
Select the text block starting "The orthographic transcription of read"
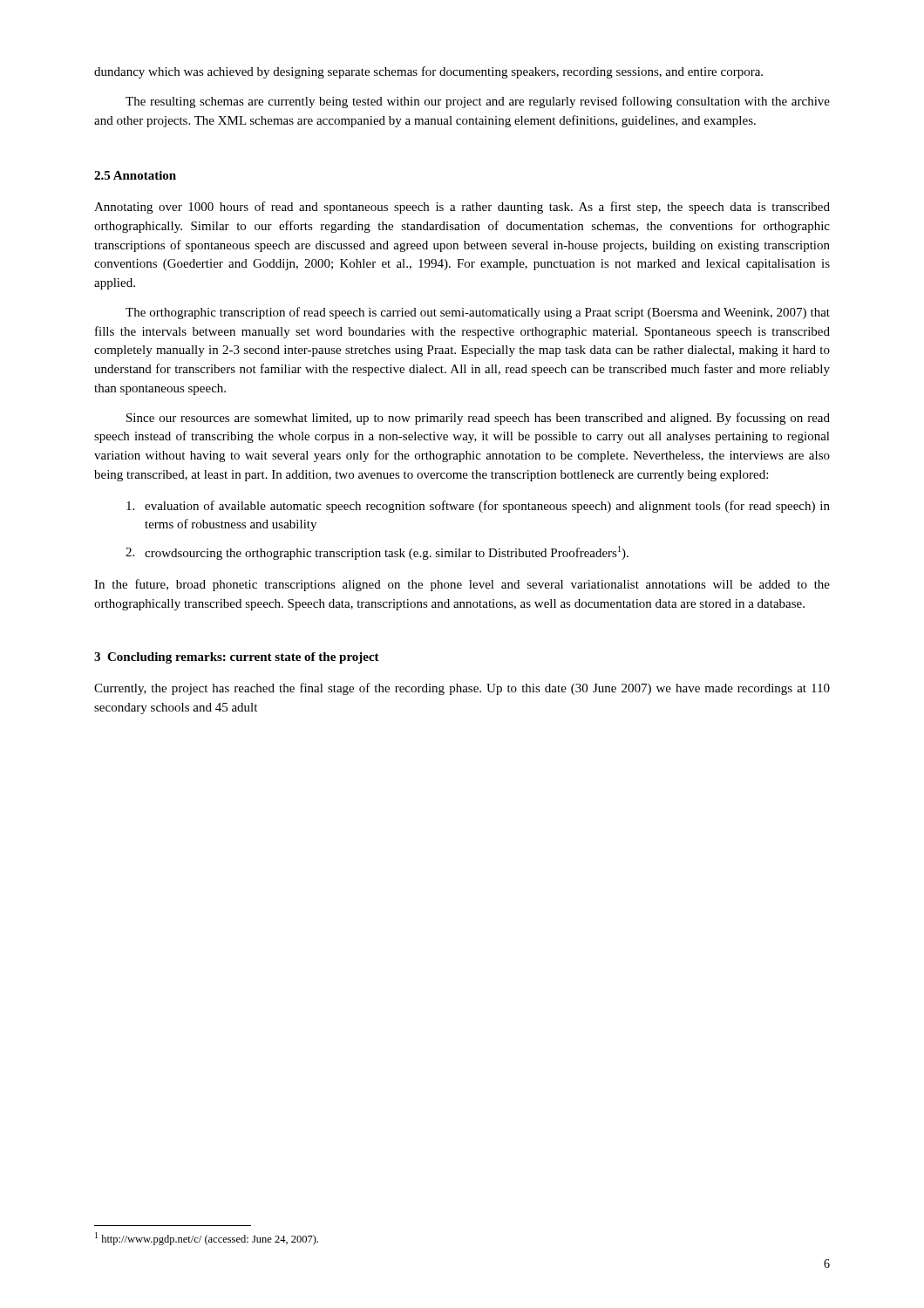coord(462,351)
